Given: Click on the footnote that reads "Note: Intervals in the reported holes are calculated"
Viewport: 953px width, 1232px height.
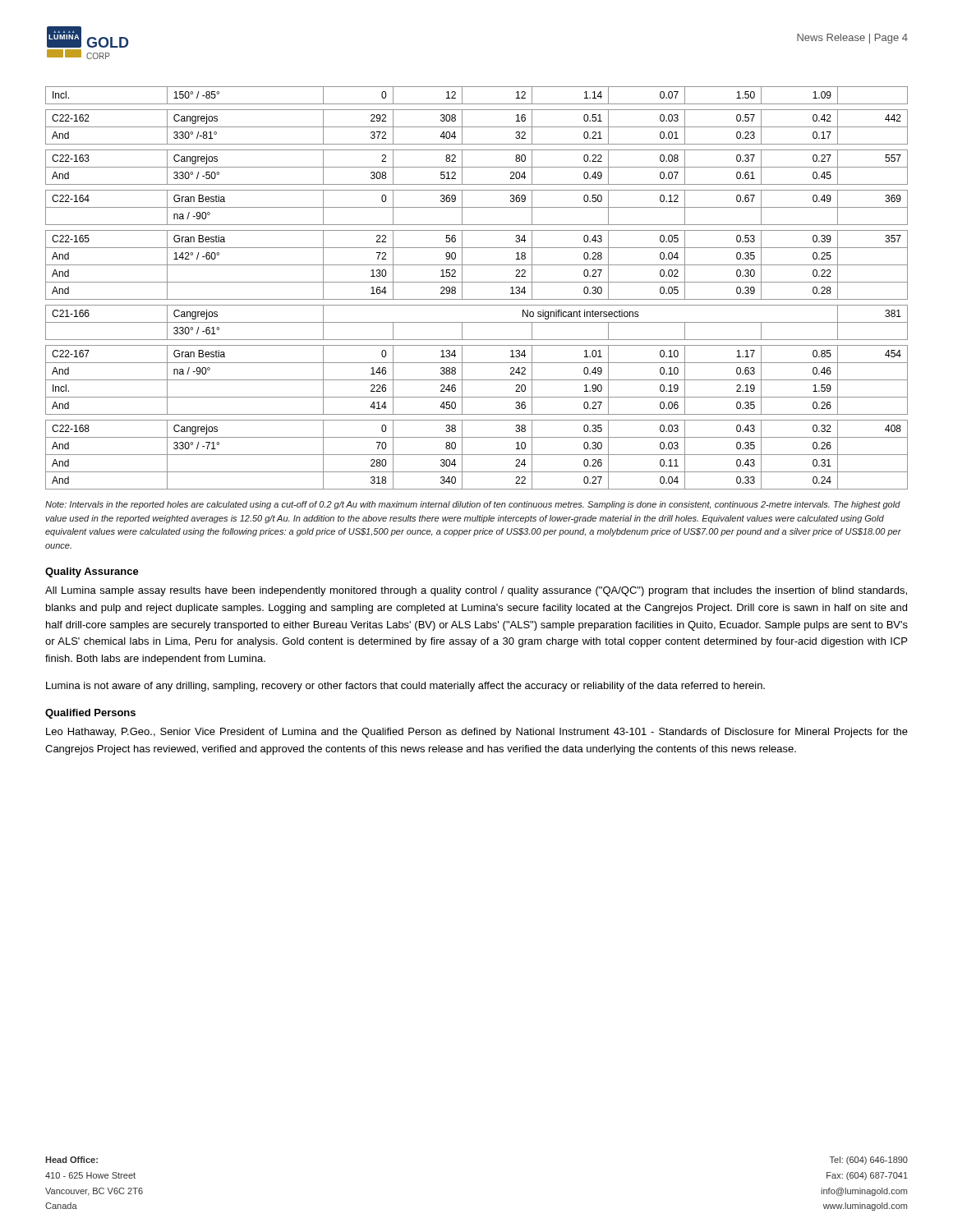Looking at the screenshot, I should click(473, 525).
